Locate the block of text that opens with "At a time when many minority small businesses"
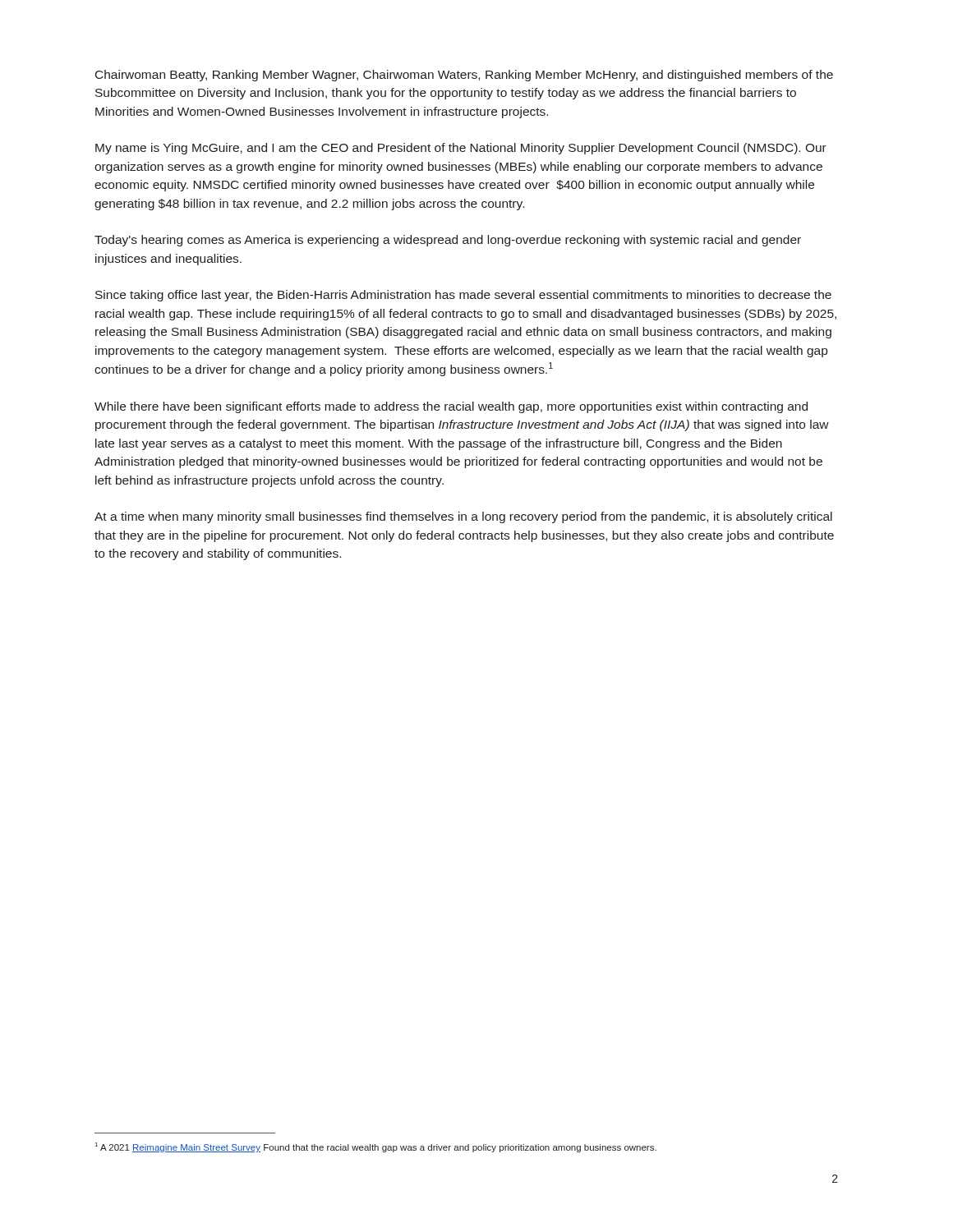The image size is (953, 1232). 464,535
